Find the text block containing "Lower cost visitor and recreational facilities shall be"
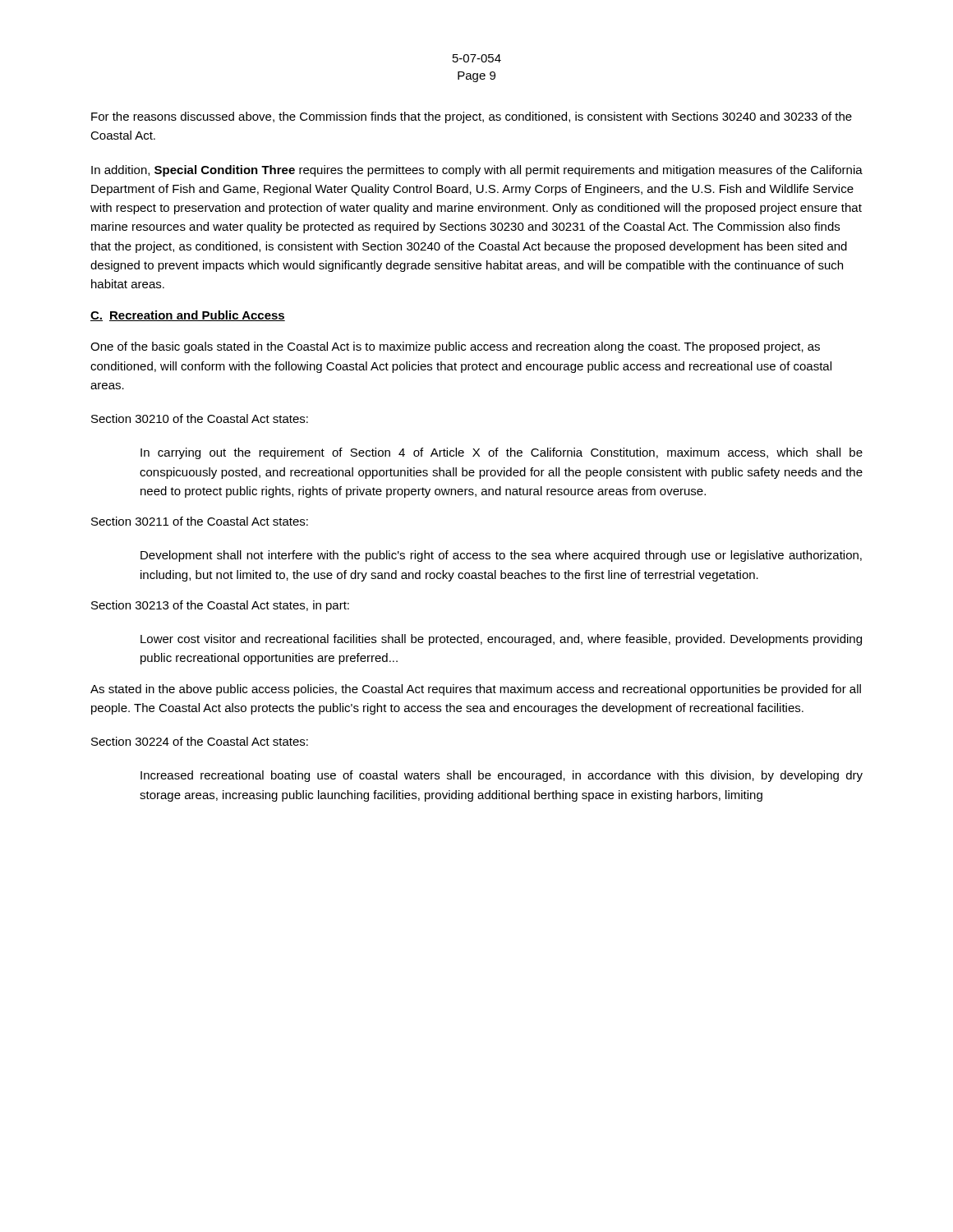953x1232 pixels. [501, 648]
